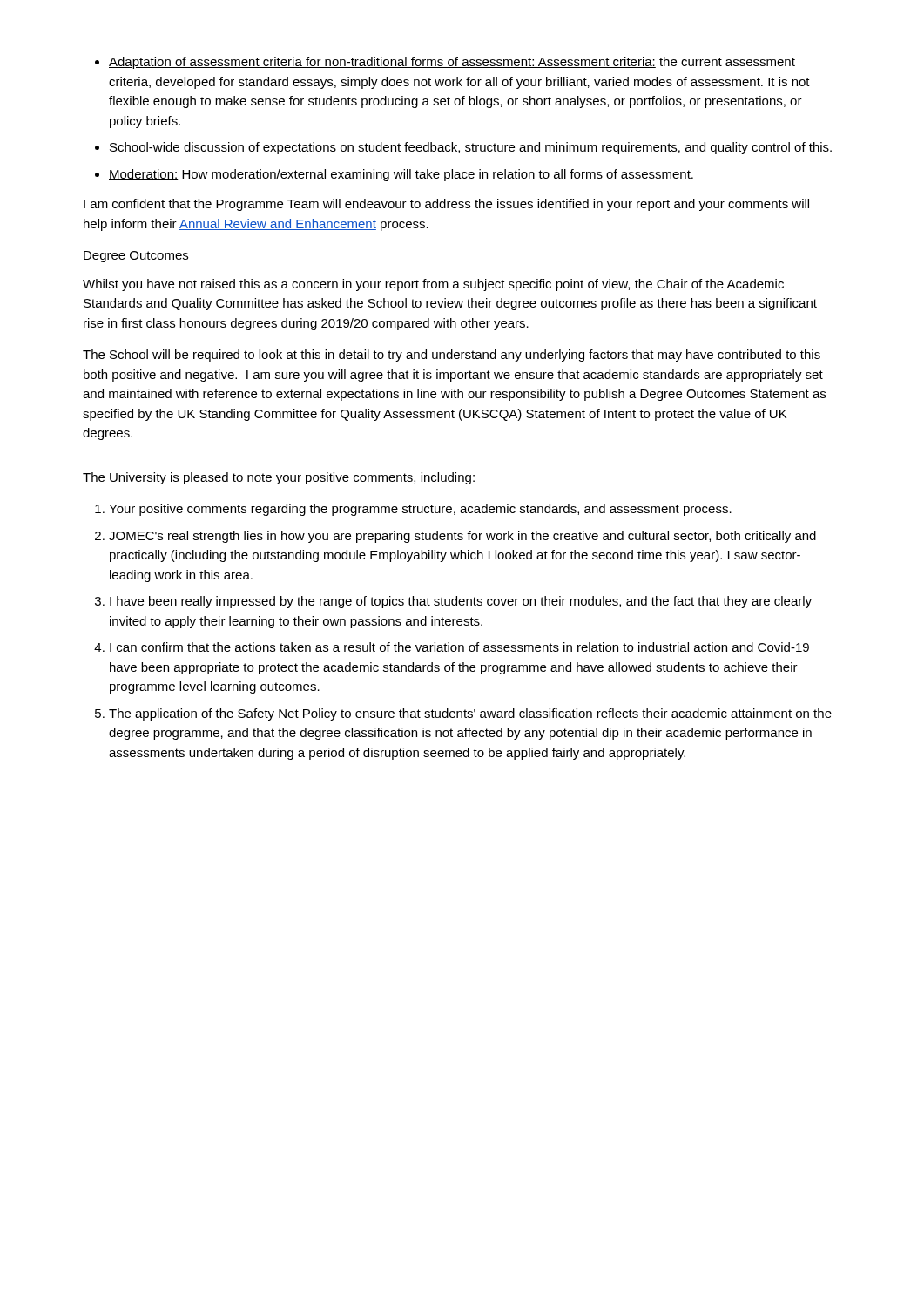The width and height of the screenshot is (924, 1307).
Task: Find the text block that reads "I am confident that the"
Action: 446,213
